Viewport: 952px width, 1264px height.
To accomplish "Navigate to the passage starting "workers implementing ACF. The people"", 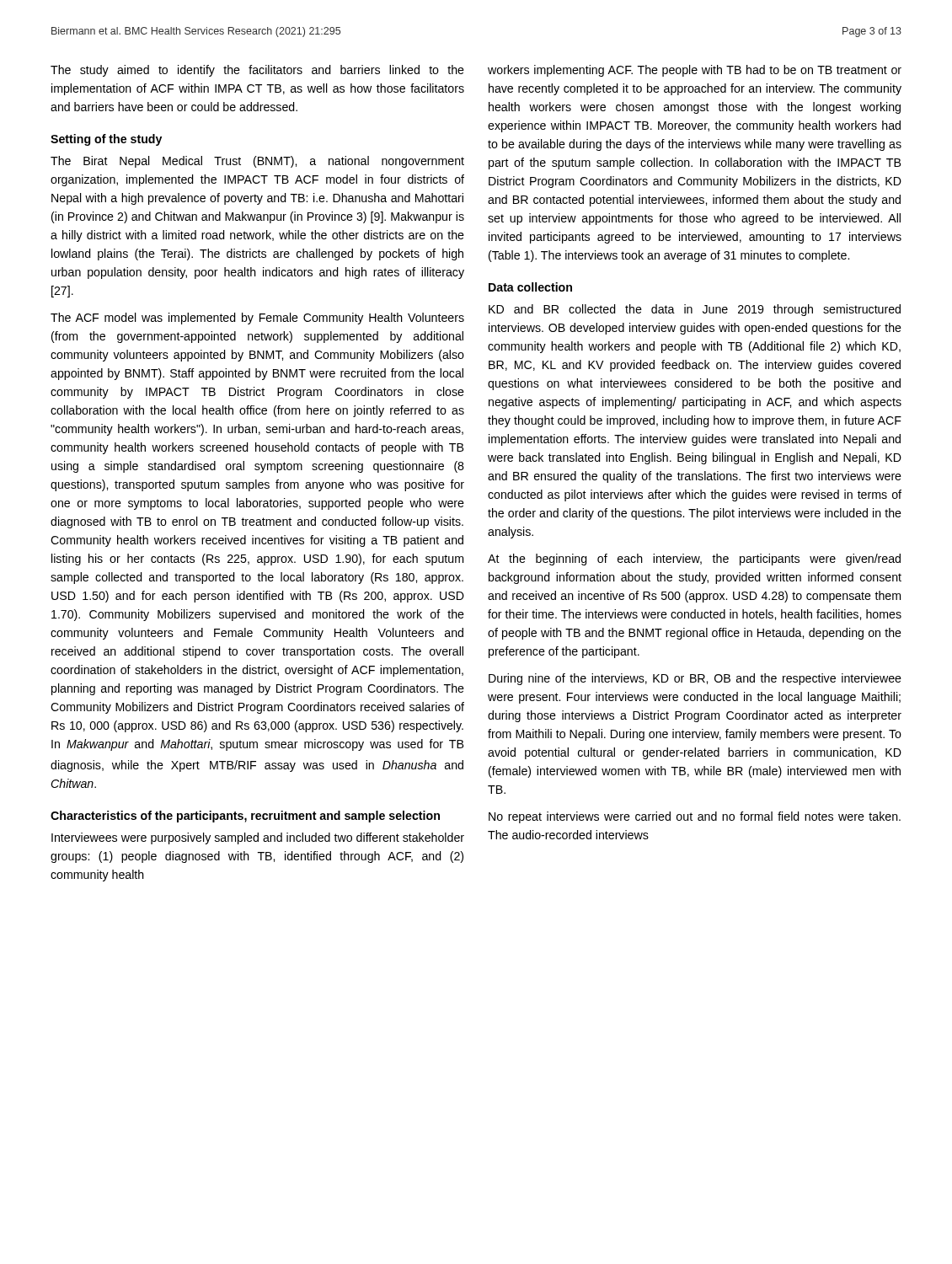I will click(x=695, y=163).
